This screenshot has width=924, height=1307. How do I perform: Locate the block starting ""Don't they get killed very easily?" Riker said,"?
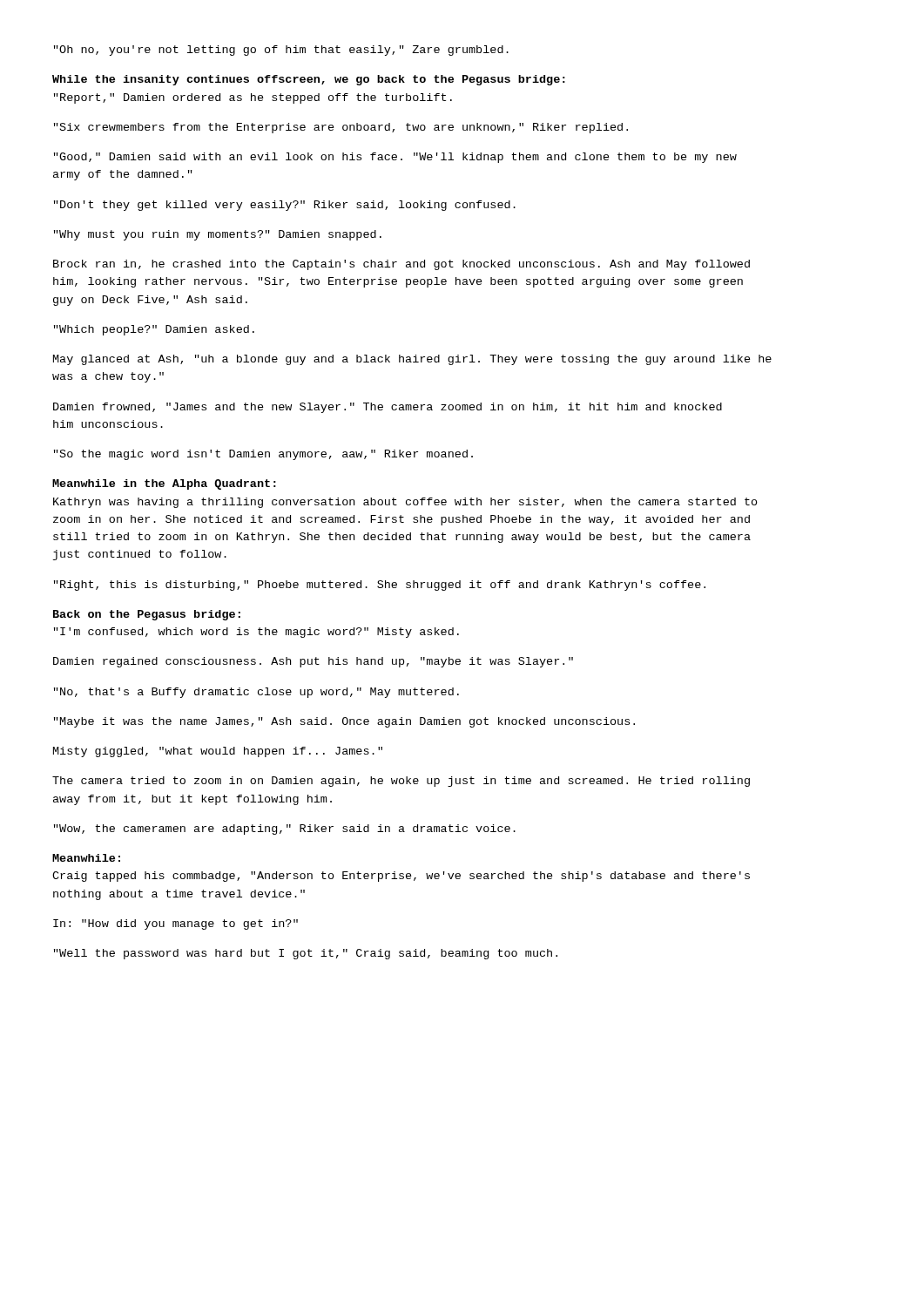[285, 205]
